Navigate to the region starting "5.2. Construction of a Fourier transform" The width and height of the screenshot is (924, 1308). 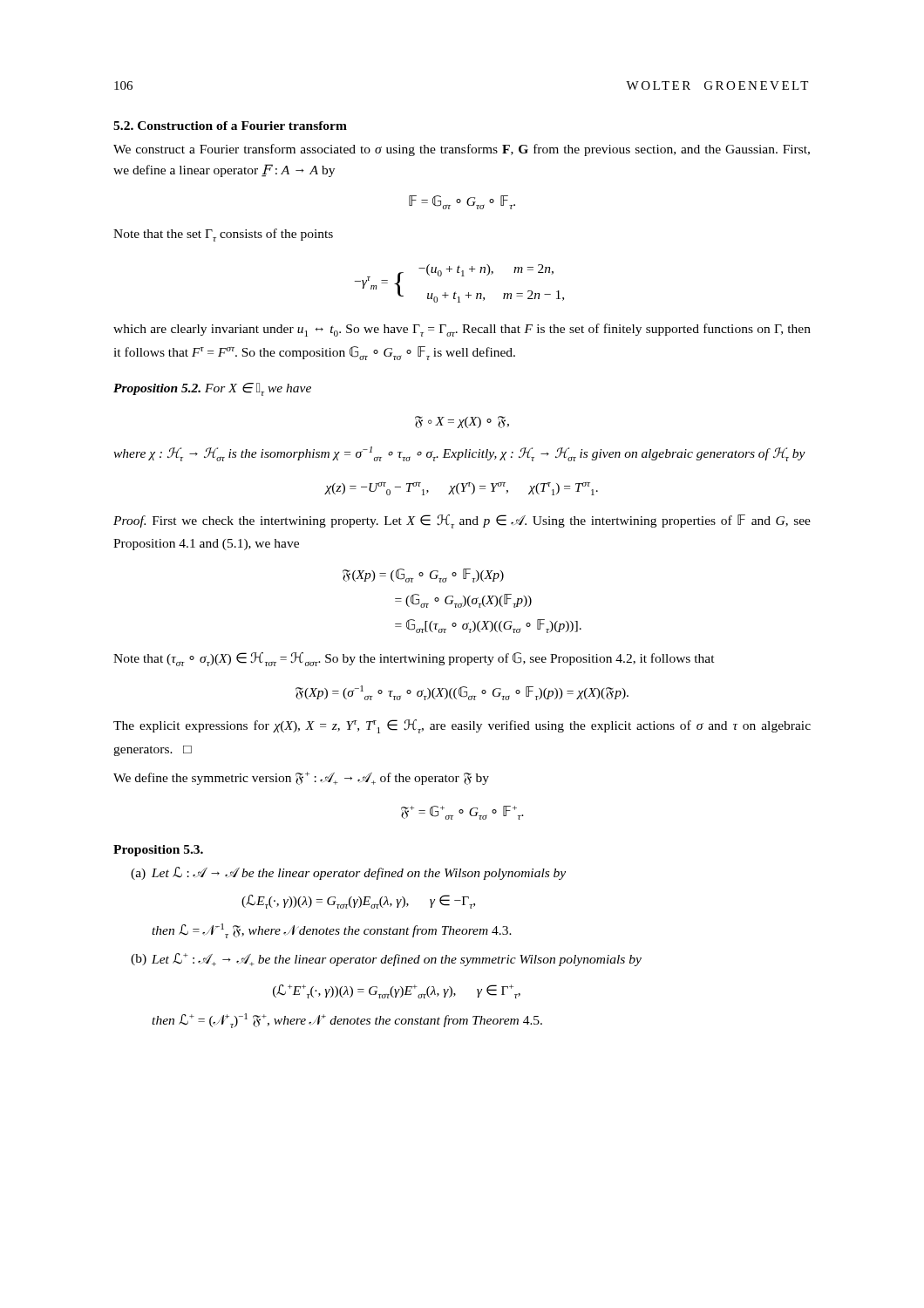[x=230, y=125]
